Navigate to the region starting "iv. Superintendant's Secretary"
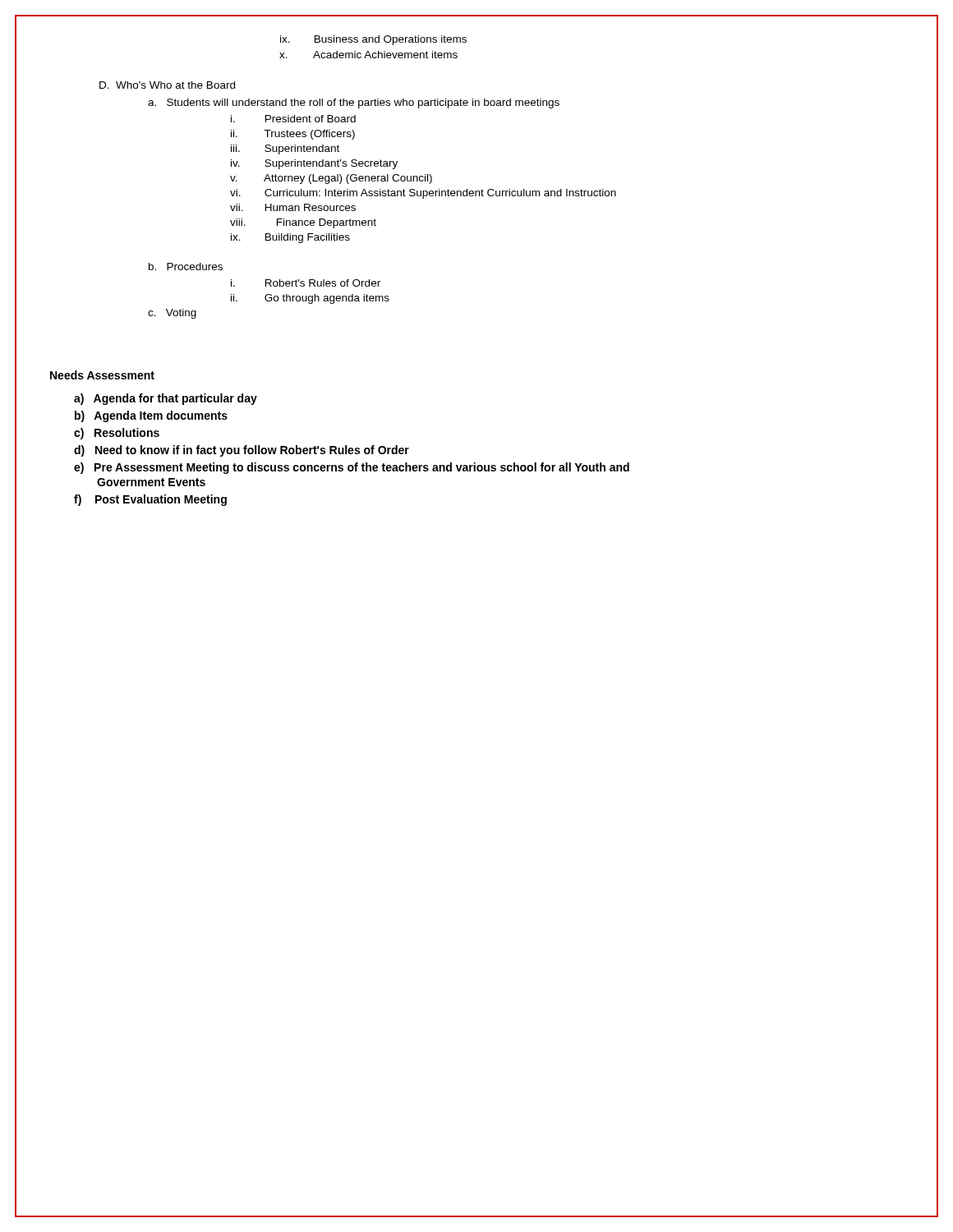Screen dimensions: 1232x953 (314, 163)
